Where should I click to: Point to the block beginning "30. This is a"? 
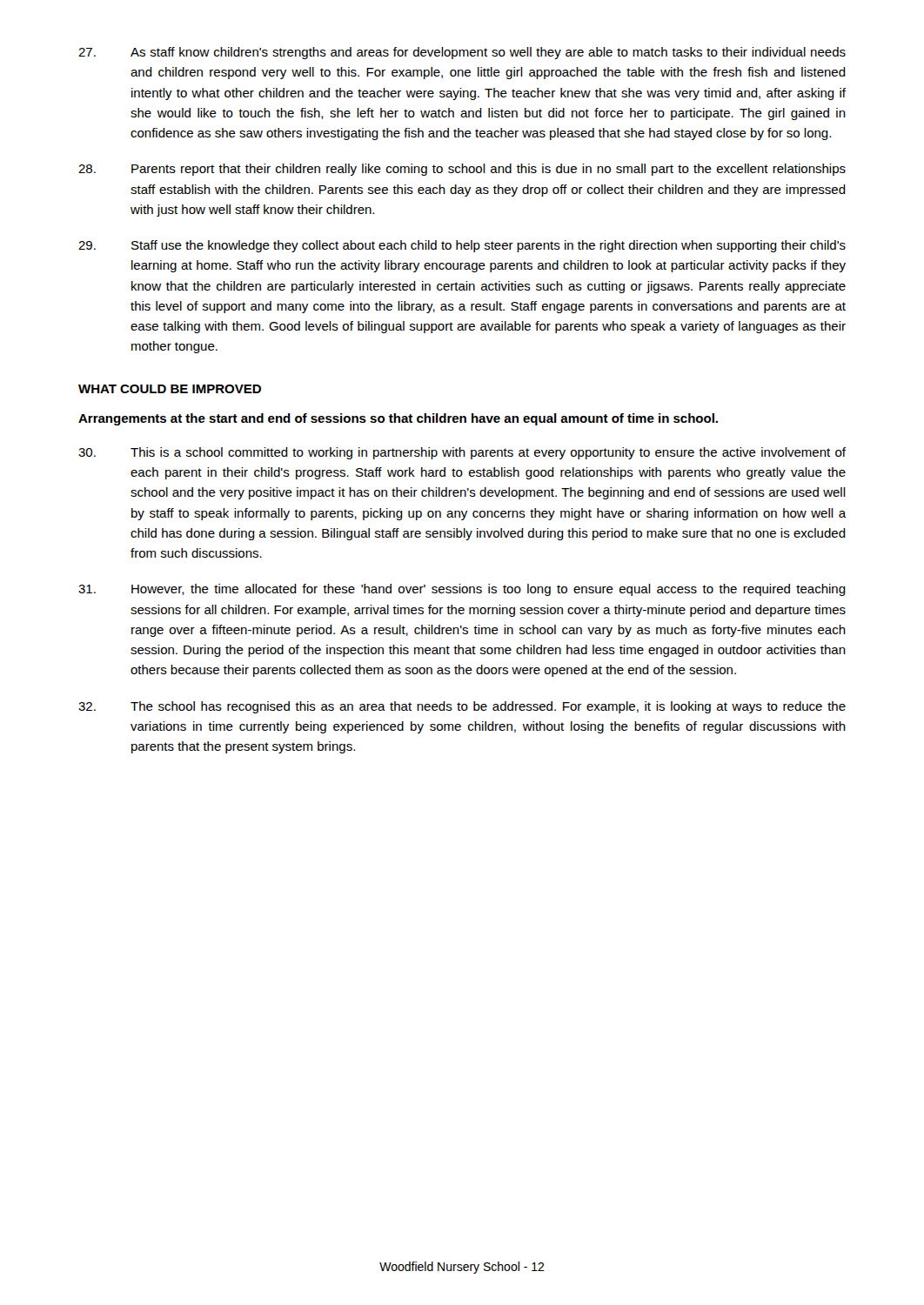(x=462, y=502)
